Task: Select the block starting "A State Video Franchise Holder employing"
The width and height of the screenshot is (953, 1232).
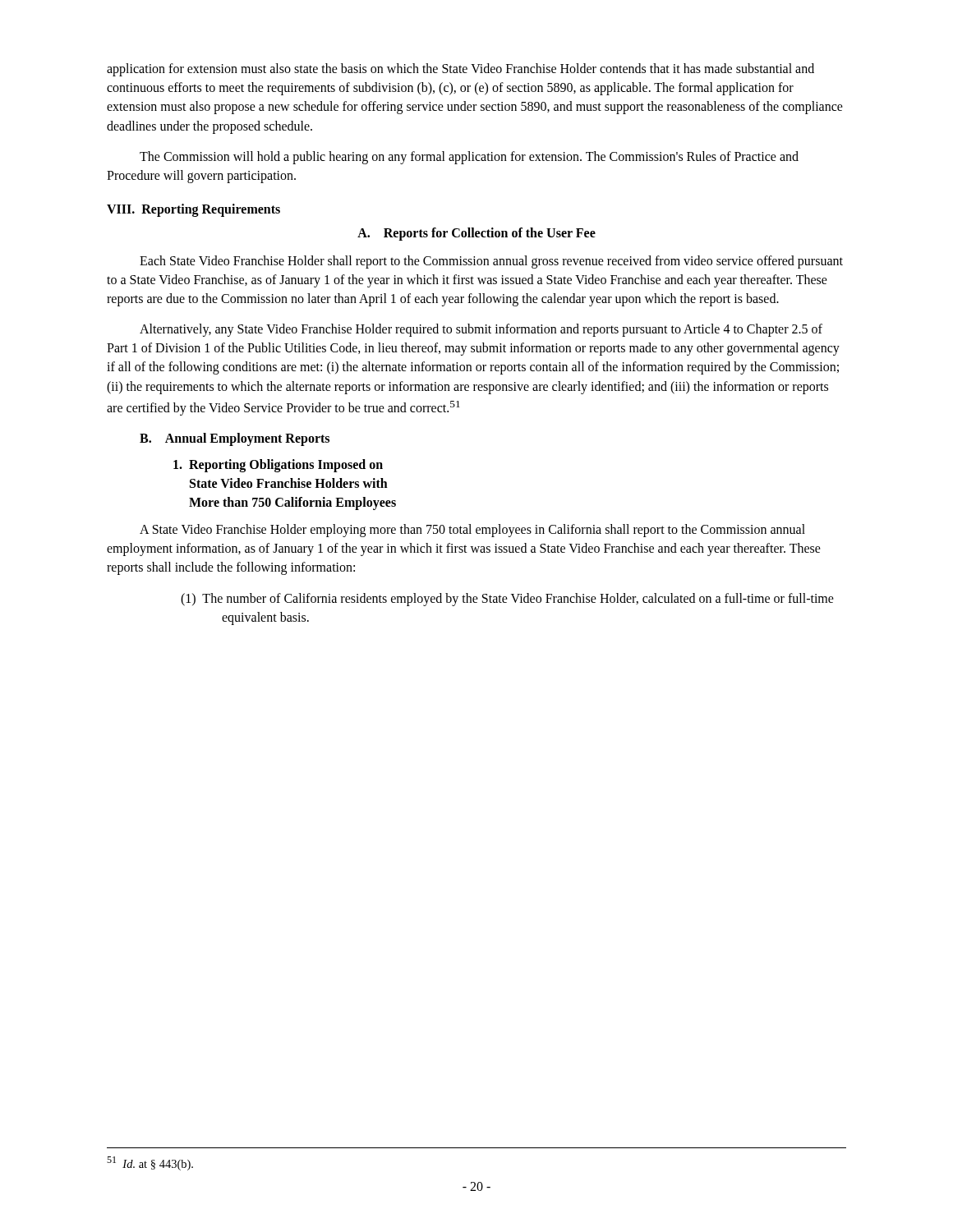Action: [464, 548]
